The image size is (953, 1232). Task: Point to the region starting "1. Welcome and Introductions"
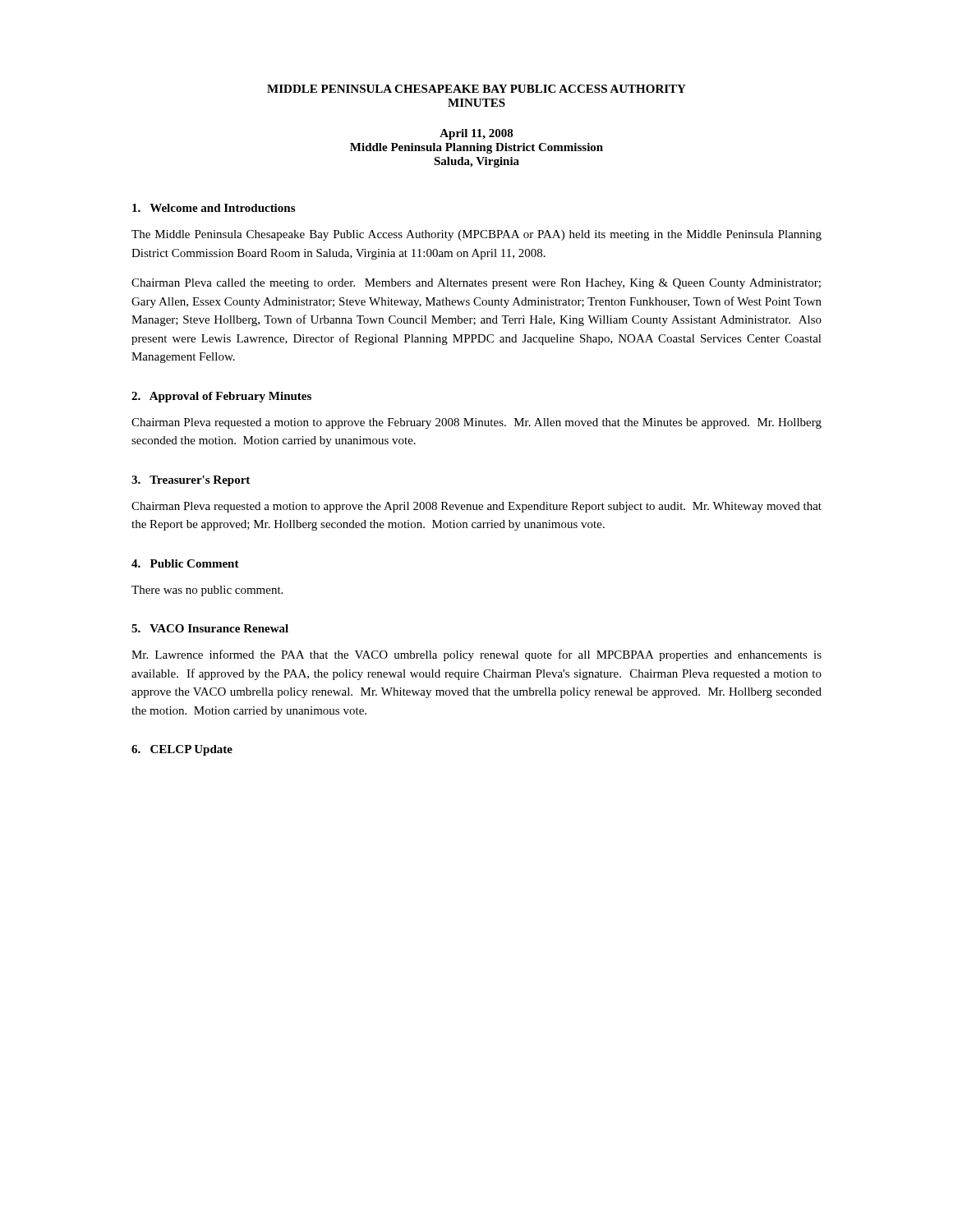click(x=213, y=208)
